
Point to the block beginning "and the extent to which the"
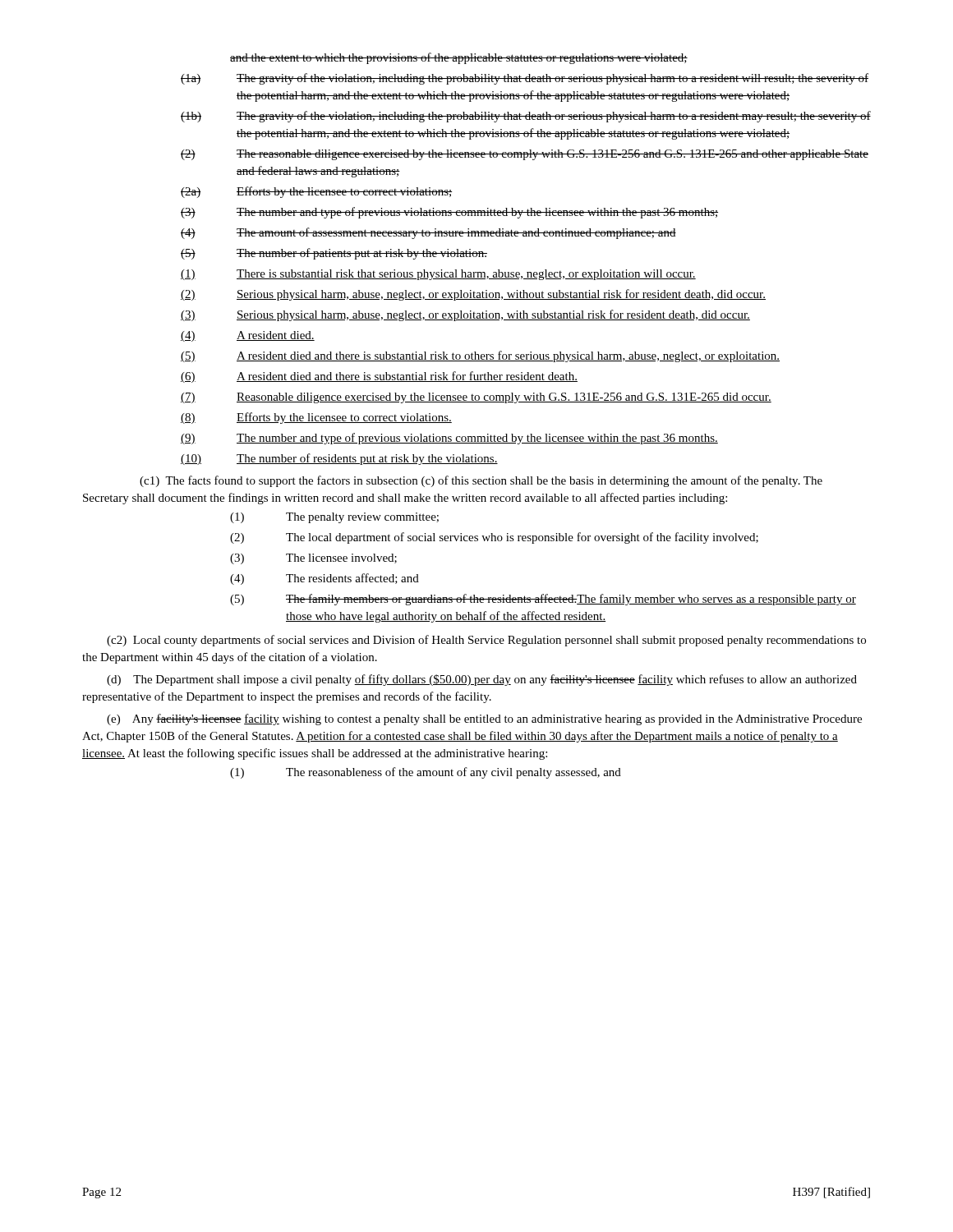pyautogui.click(x=459, y=57)
